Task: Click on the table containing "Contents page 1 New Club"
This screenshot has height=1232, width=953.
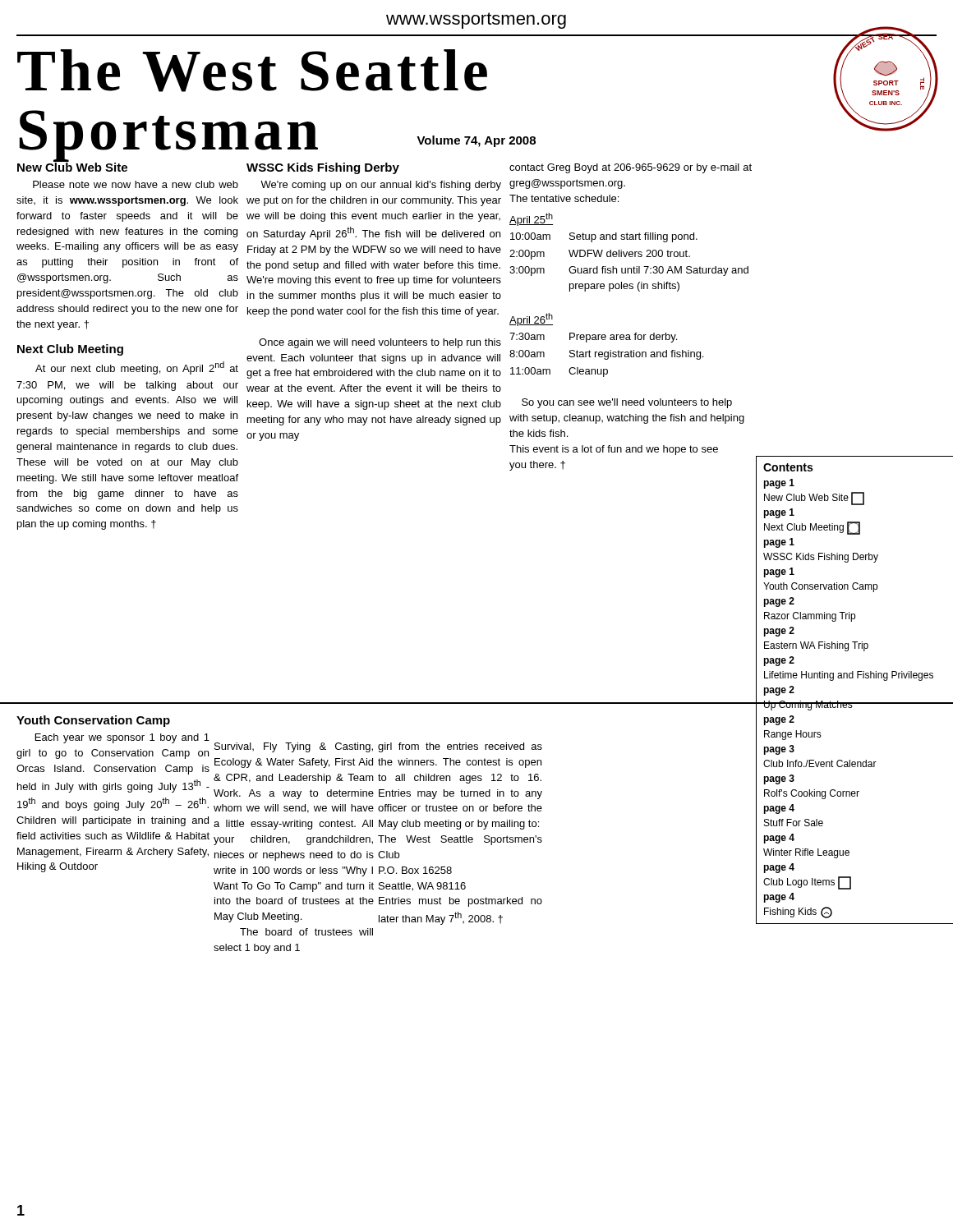Action: coord(854,690)
